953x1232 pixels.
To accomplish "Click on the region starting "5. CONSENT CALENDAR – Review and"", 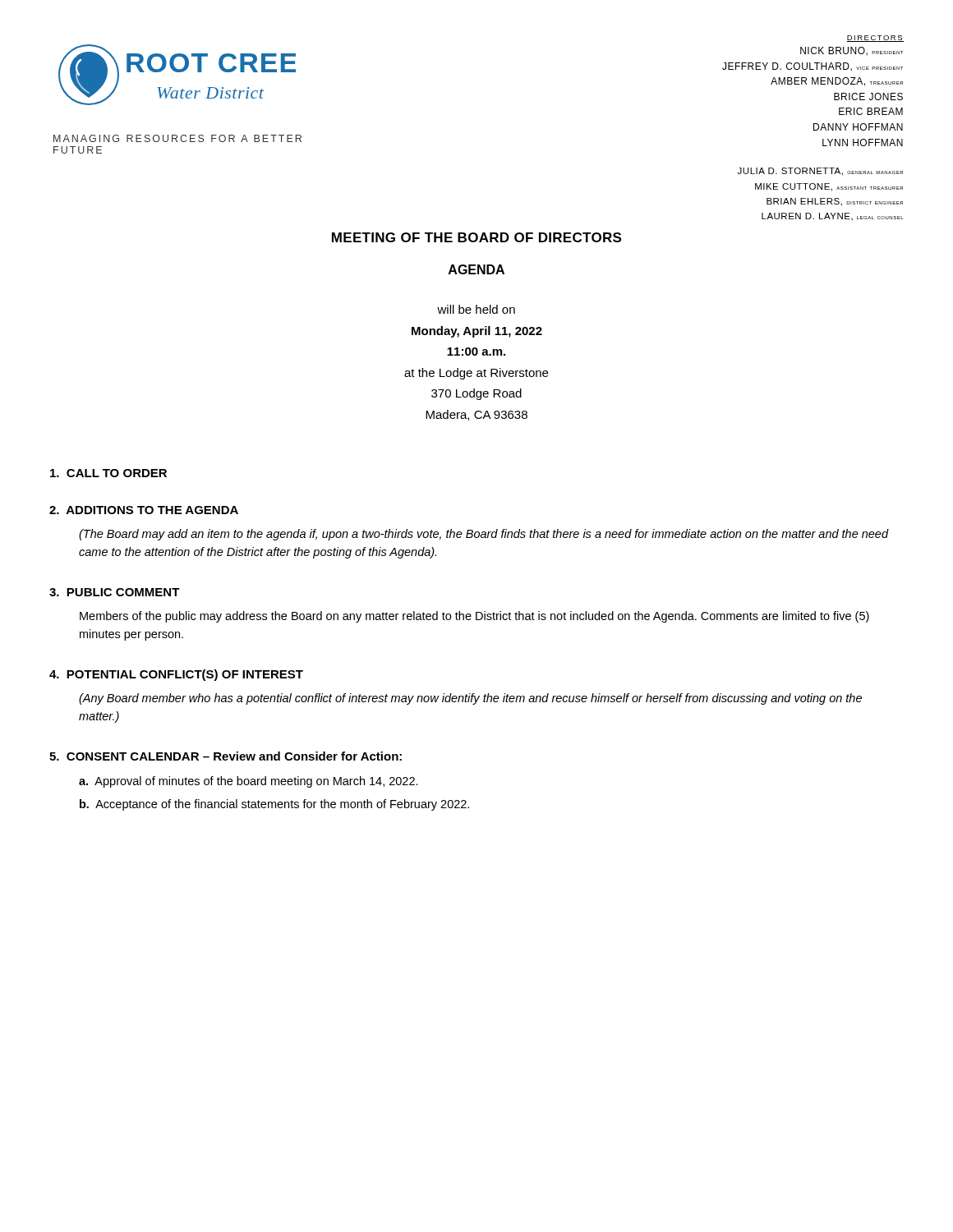I will pyautogui.click(x=226, y=756).
